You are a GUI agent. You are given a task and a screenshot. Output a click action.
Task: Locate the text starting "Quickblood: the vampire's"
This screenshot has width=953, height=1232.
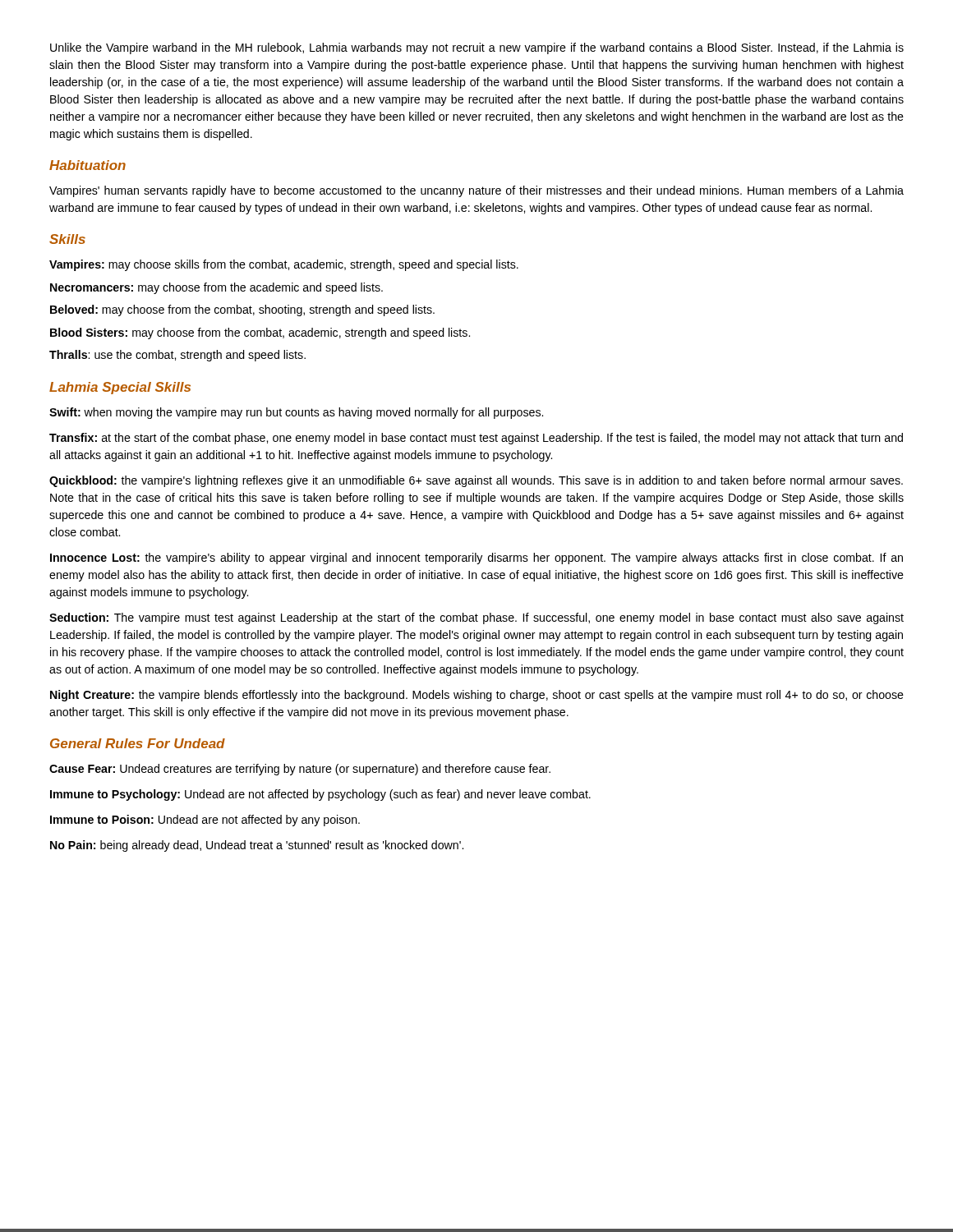476,506
